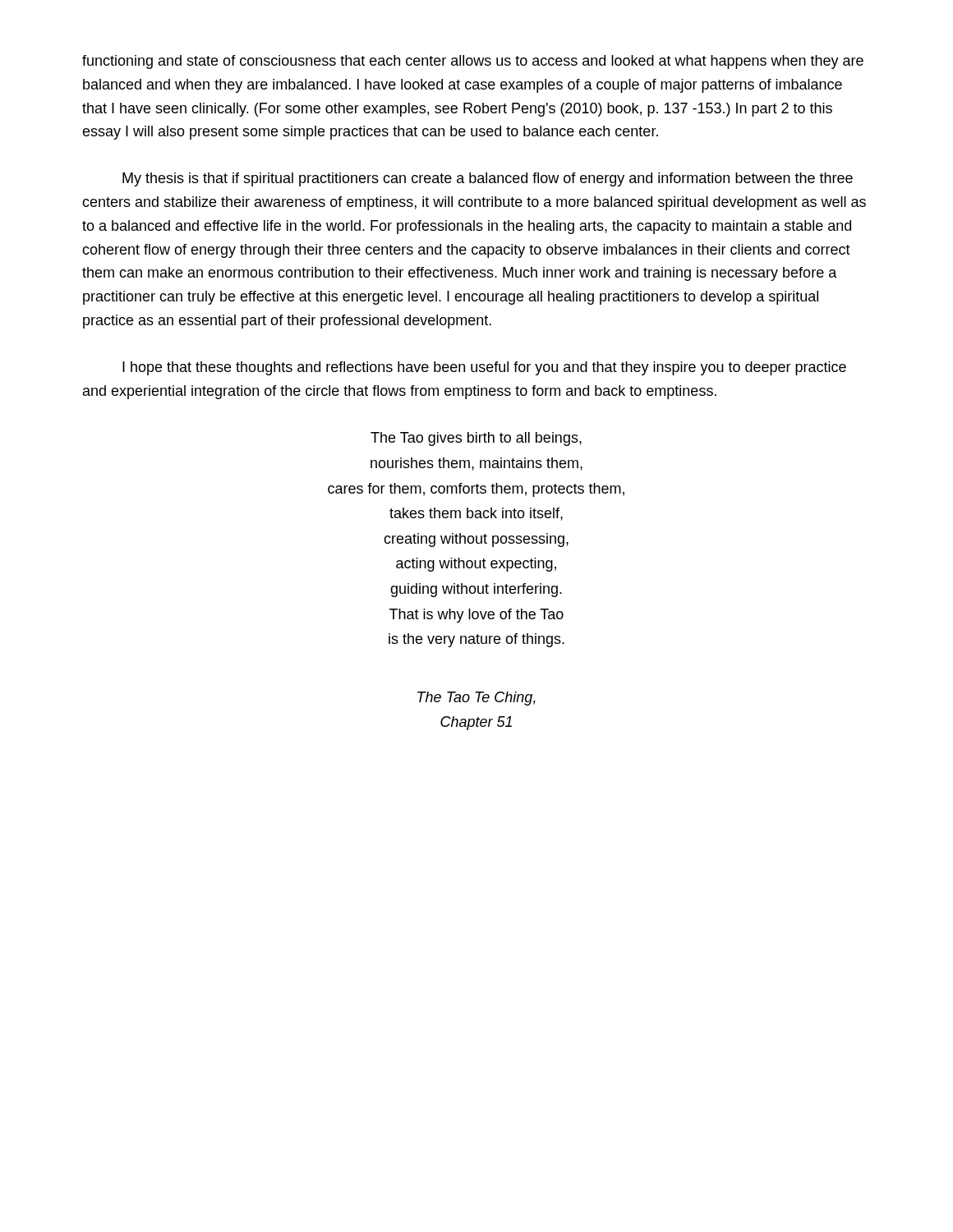The height and width of the screenshot is (1232, 953).
Task: Where is the passage that starts "I hope that these"?
Action: coord(464,379)
